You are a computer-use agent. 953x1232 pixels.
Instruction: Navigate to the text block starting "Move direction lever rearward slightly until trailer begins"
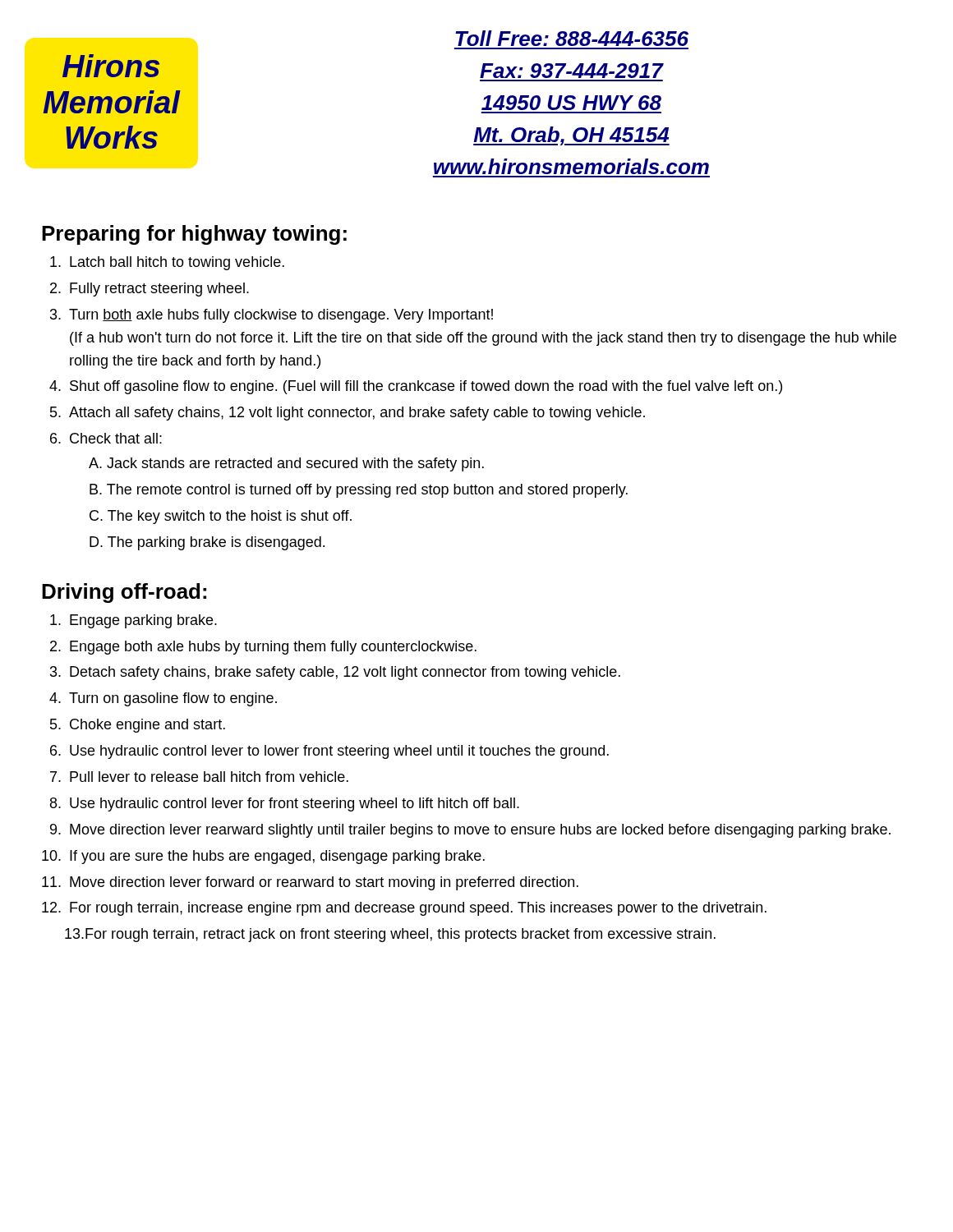[x=480, y=829]
